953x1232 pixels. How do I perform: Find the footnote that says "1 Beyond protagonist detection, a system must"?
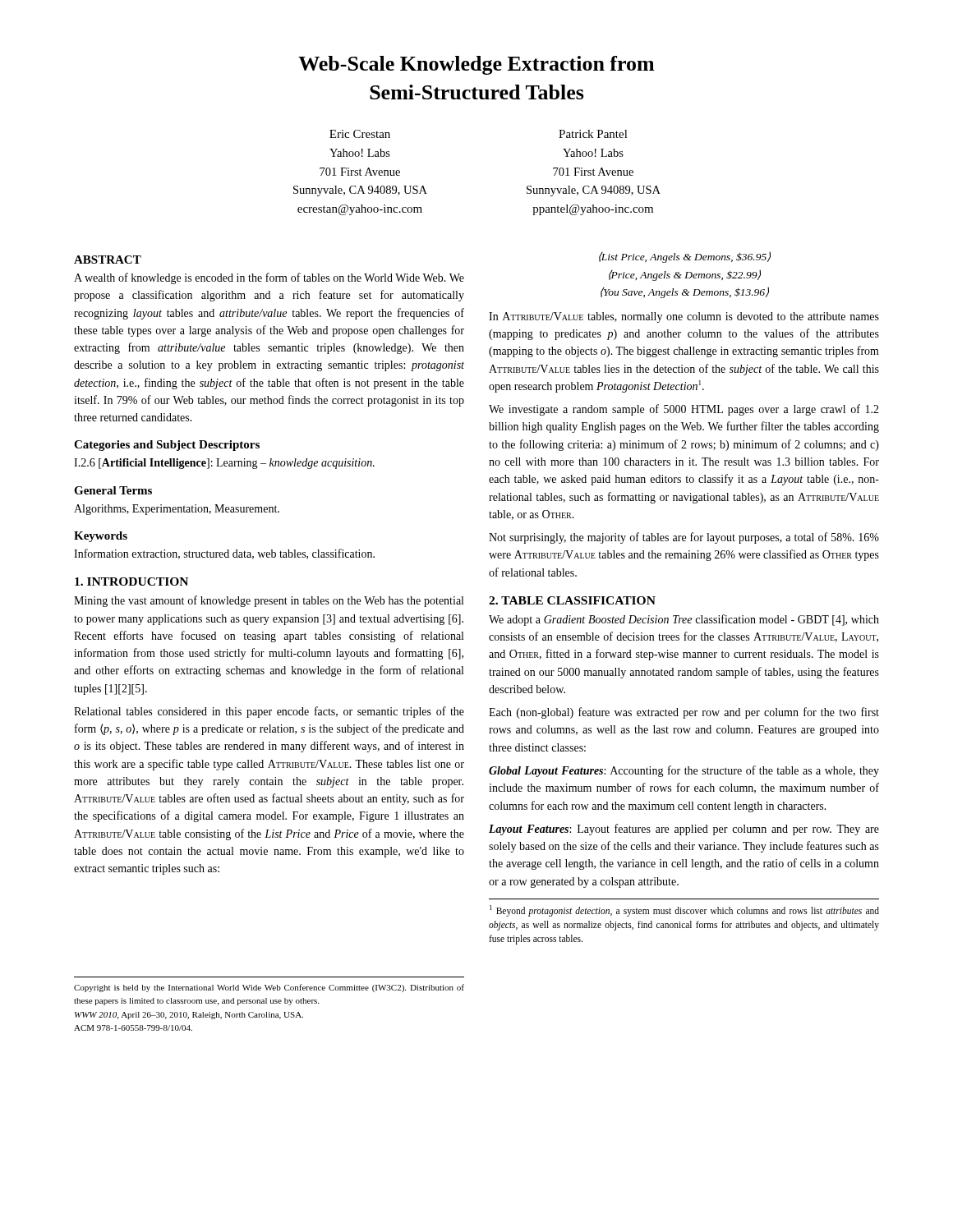pyautogui.click(x=684, y=924)
